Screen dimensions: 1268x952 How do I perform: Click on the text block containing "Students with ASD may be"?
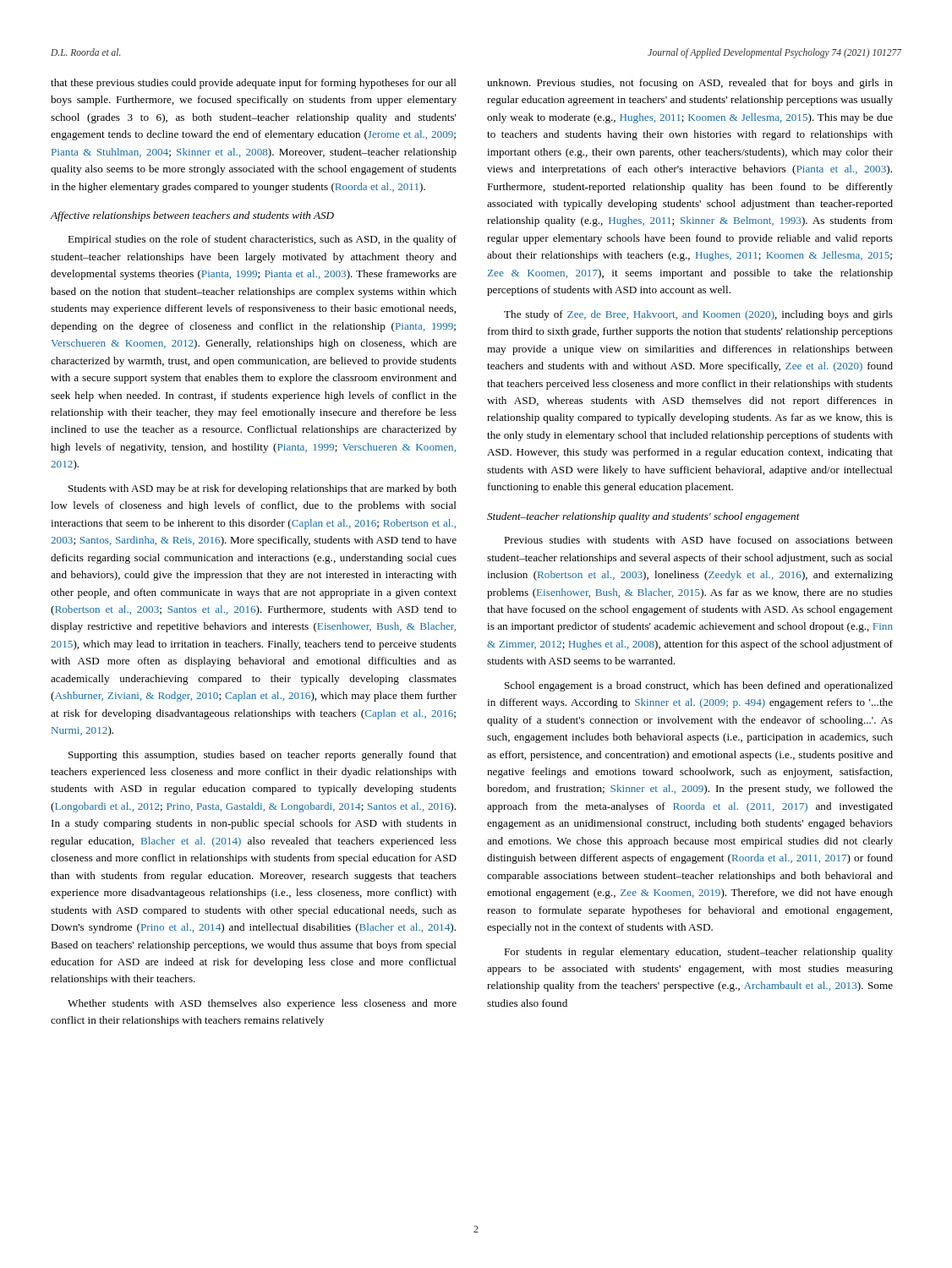pos(254,610)
